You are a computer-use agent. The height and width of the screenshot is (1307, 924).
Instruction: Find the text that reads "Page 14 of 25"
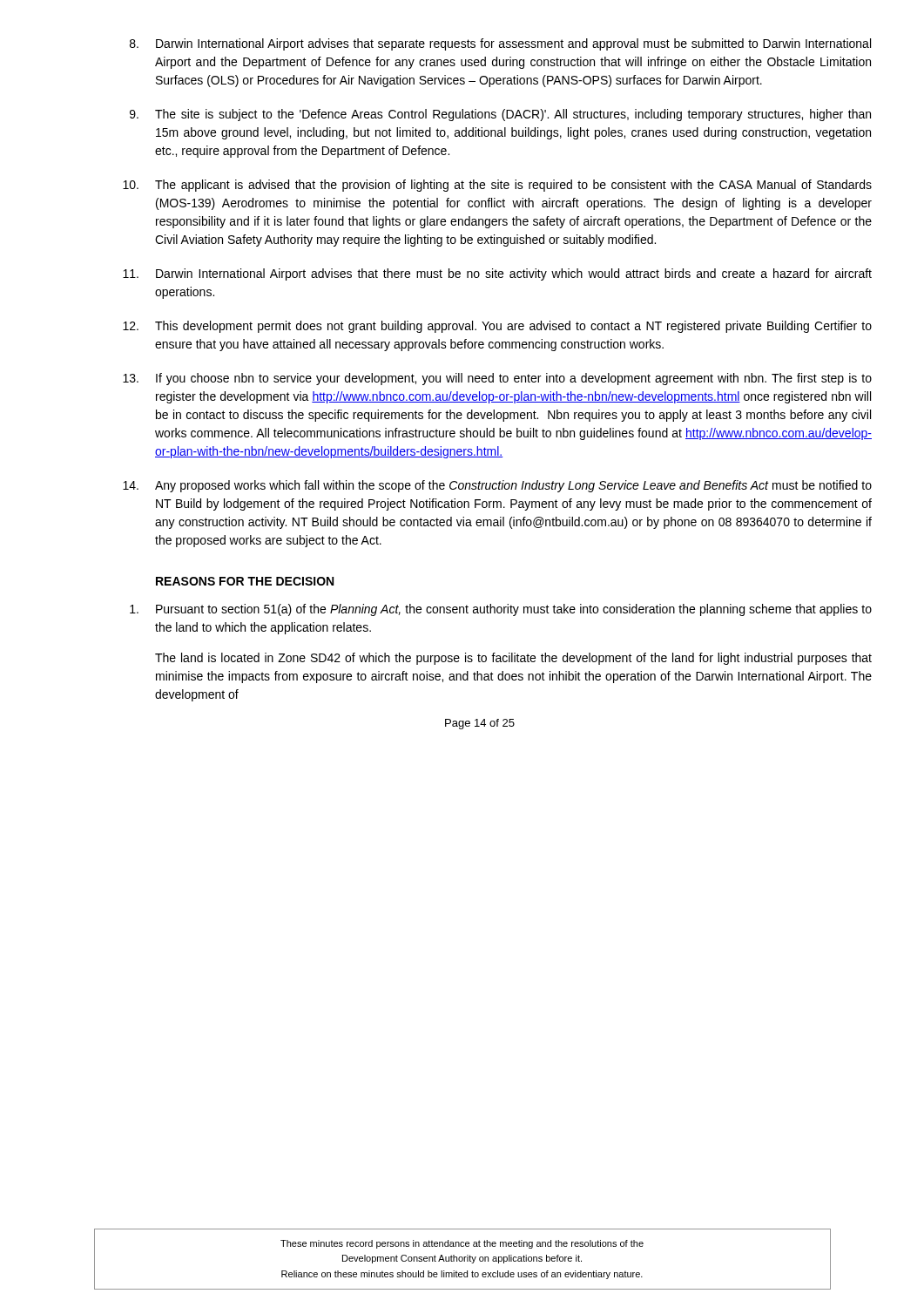479,723
